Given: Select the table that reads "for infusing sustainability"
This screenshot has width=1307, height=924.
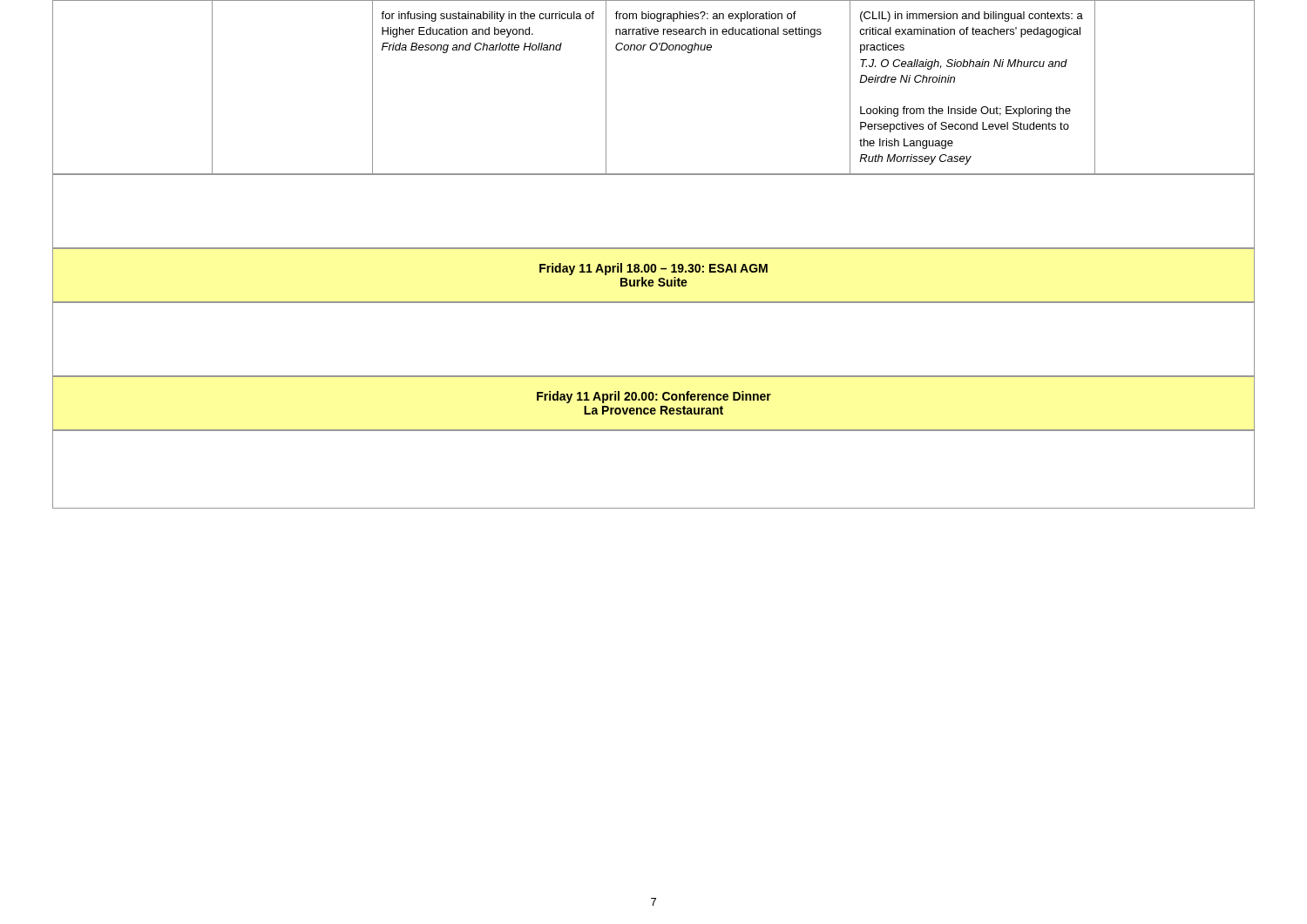Looking at the screenshot, I should coord(654,87).
